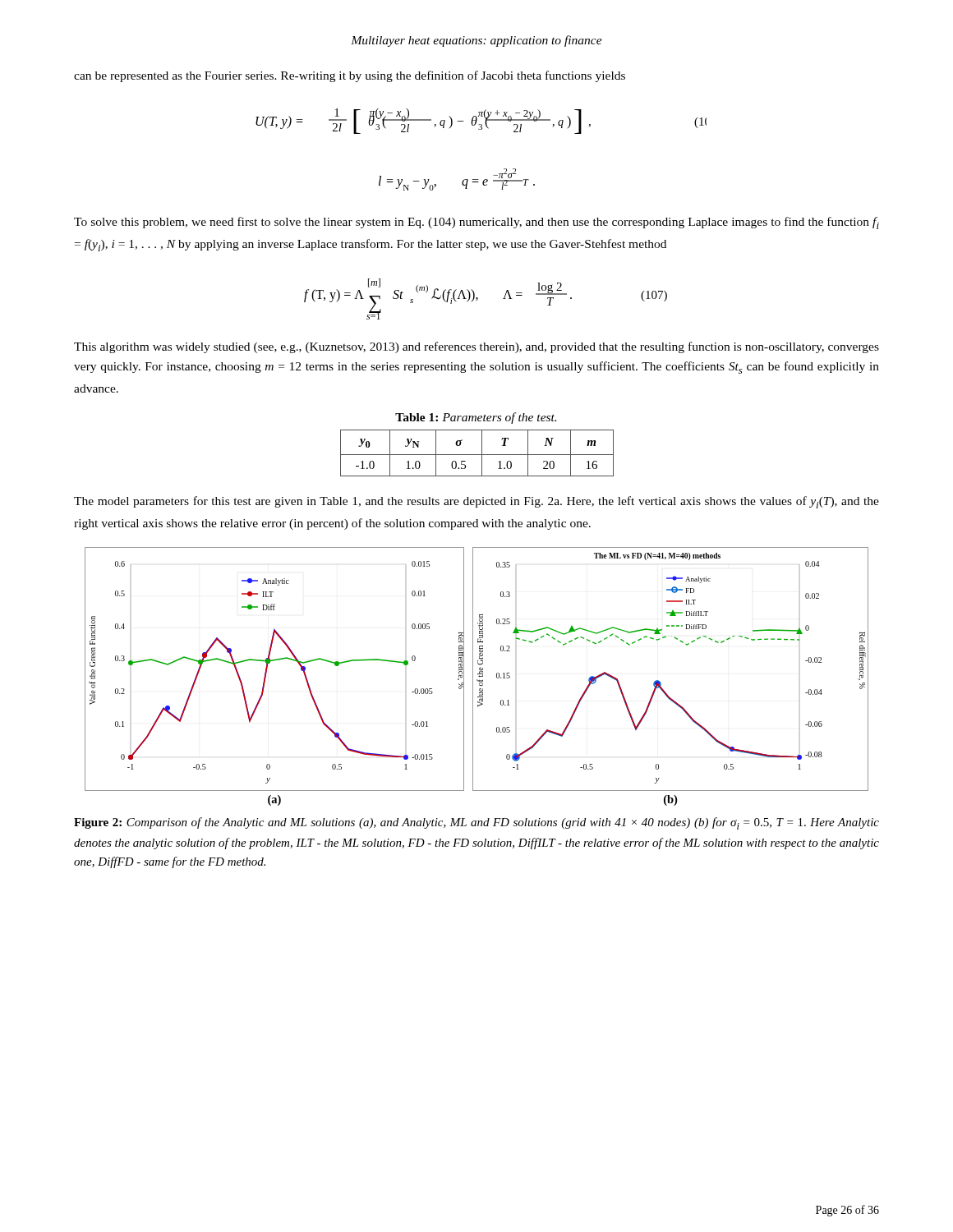Click on the text starting "To solve this problem, we need"

point(476,234)
